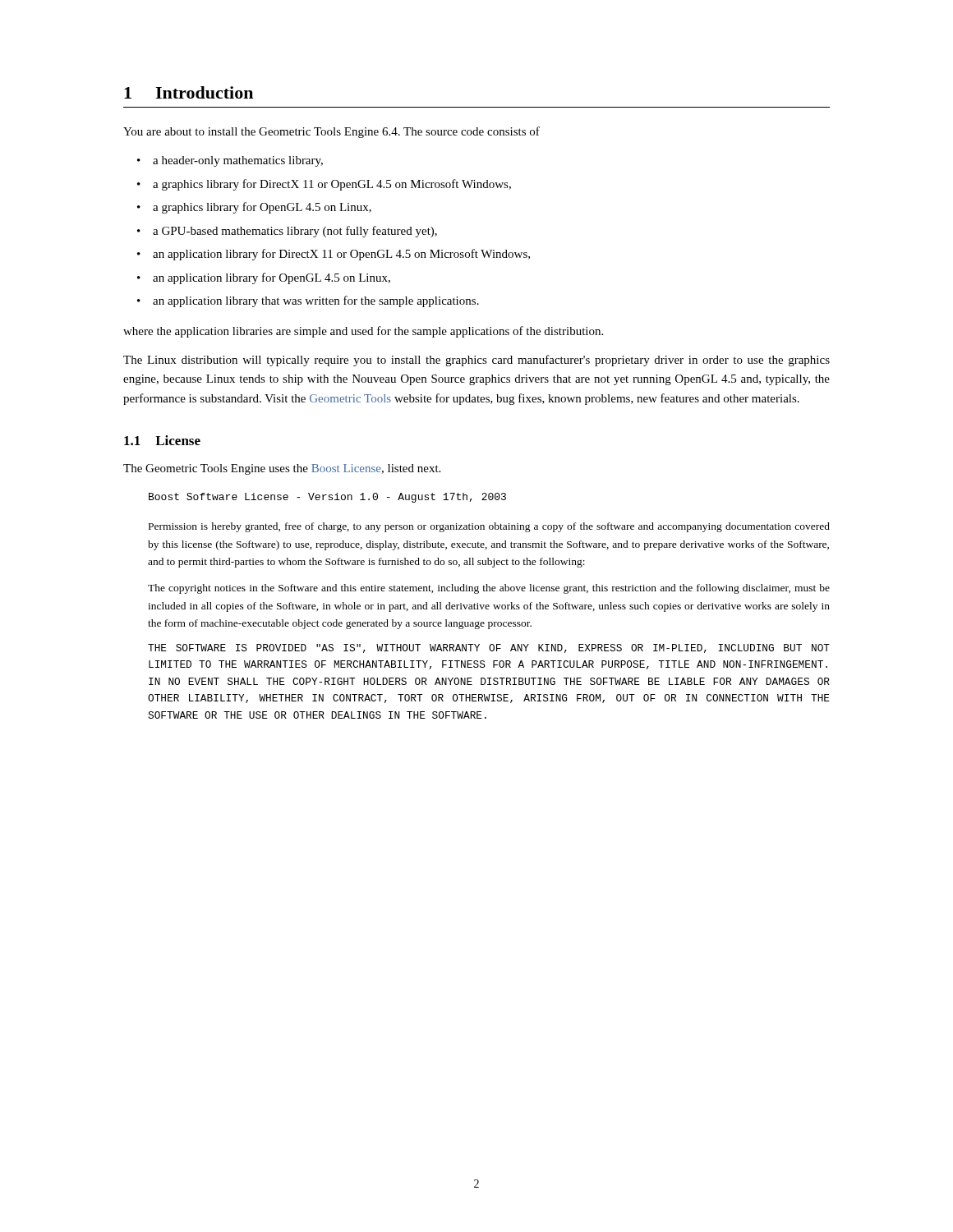Find the region starting "a header-only mathematics"
Screen dimensions: 1232x953
click(x=238, y=160)
